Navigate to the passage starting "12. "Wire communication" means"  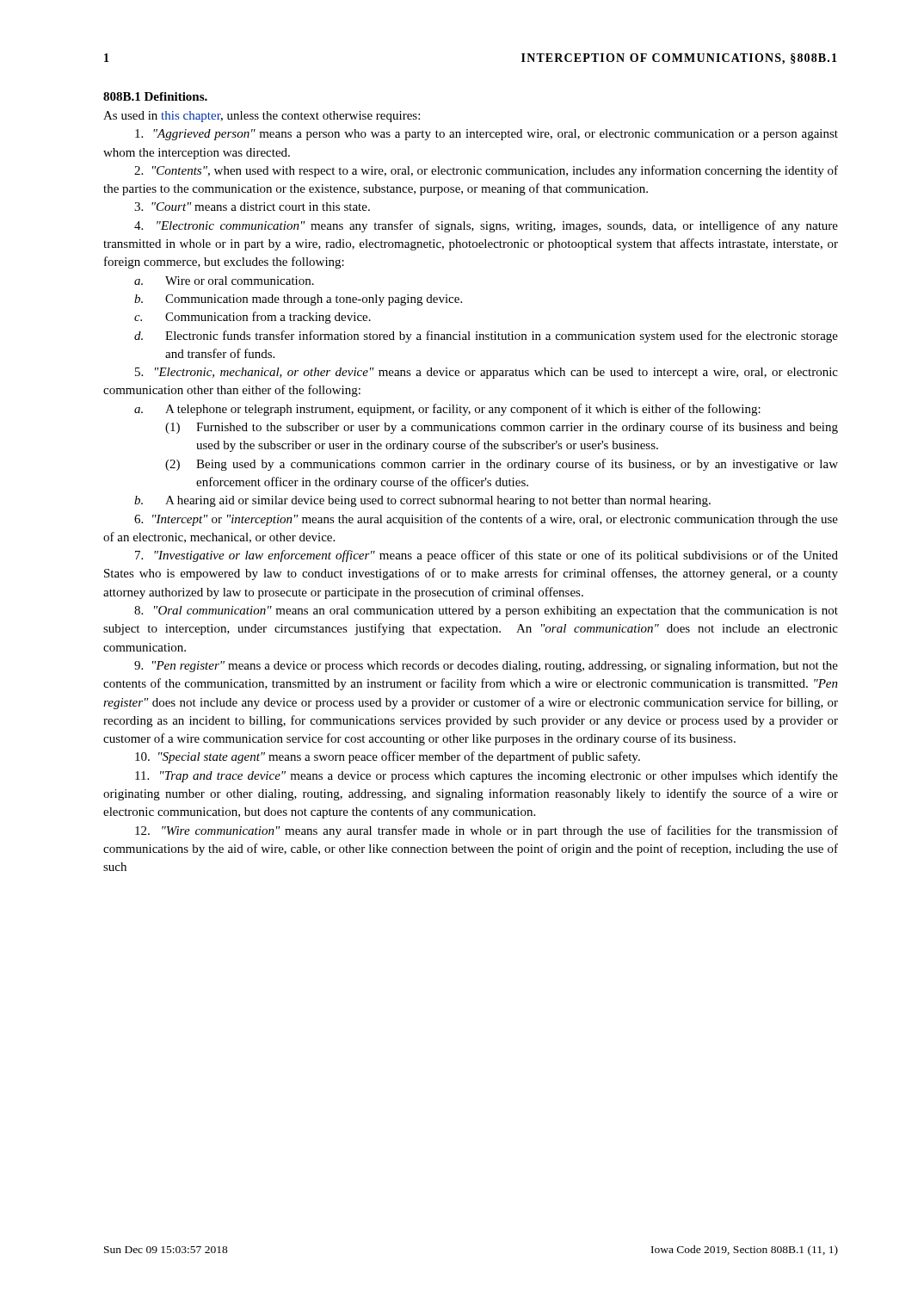[471, 849]
